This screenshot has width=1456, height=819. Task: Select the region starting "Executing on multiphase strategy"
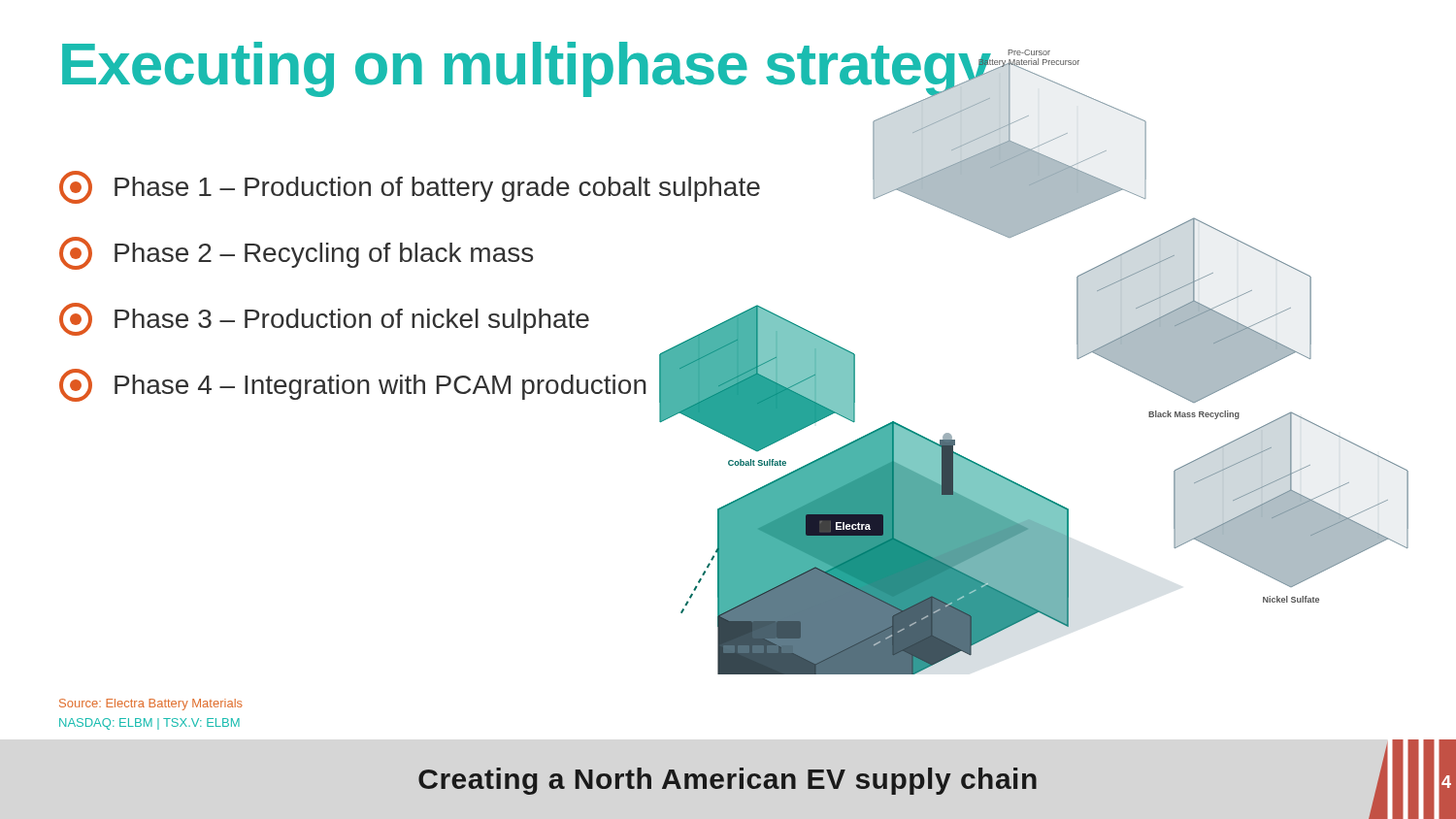click(x=524, y=64)
